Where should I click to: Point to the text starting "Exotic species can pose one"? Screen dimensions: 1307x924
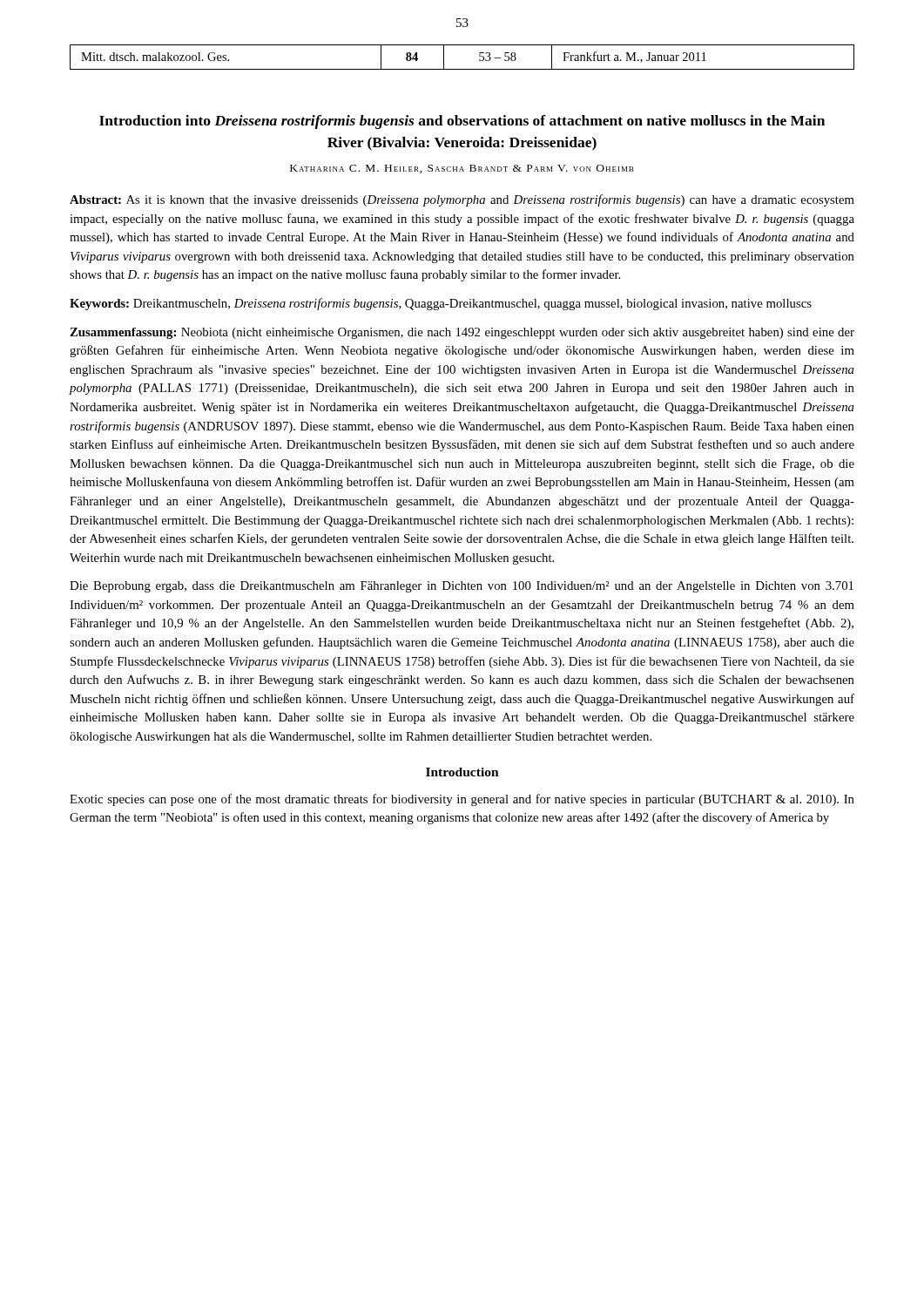tap(462, 808)
